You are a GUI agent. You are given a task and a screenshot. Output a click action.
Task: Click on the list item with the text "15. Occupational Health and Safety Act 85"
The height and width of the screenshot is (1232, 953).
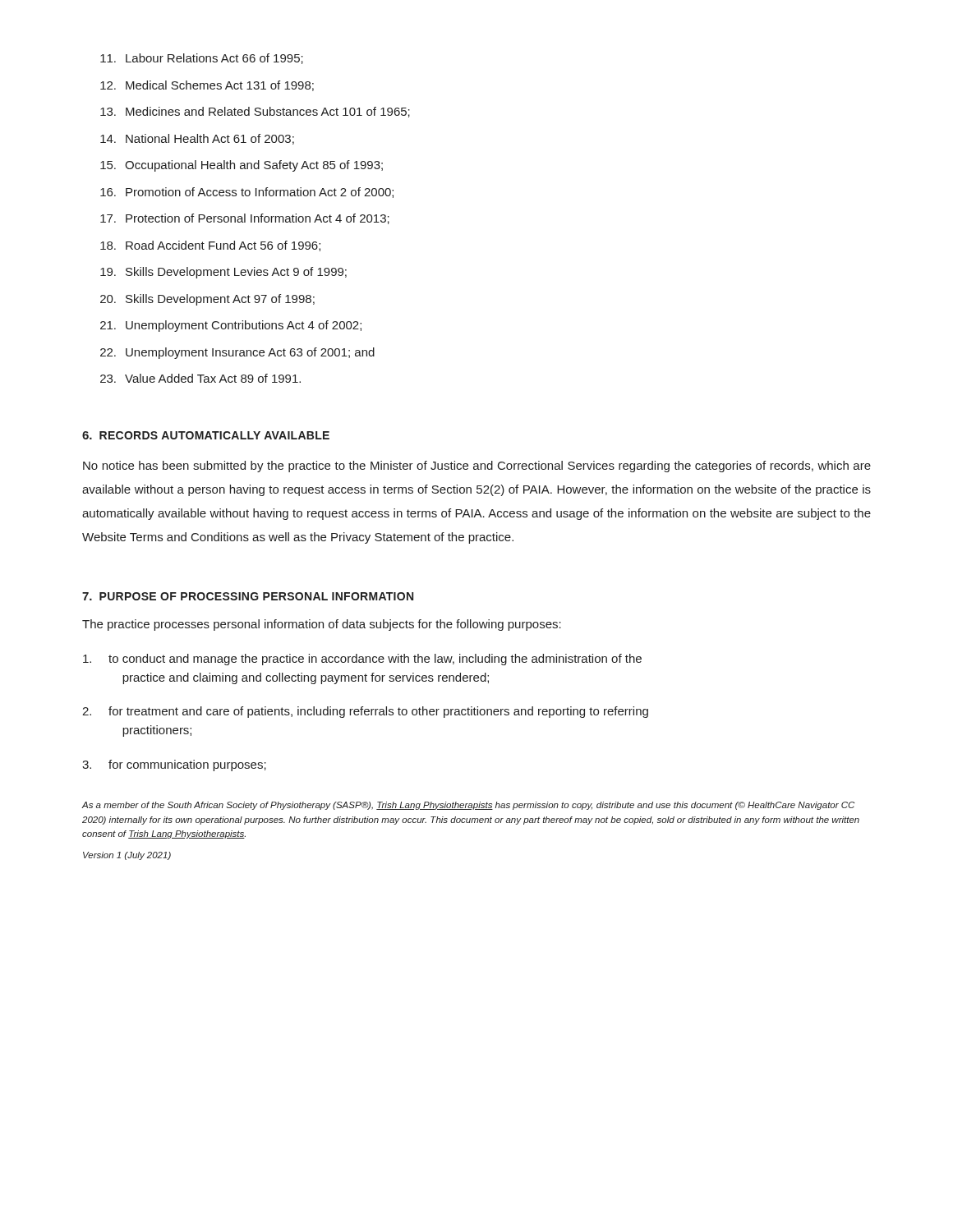click(233, 165)
